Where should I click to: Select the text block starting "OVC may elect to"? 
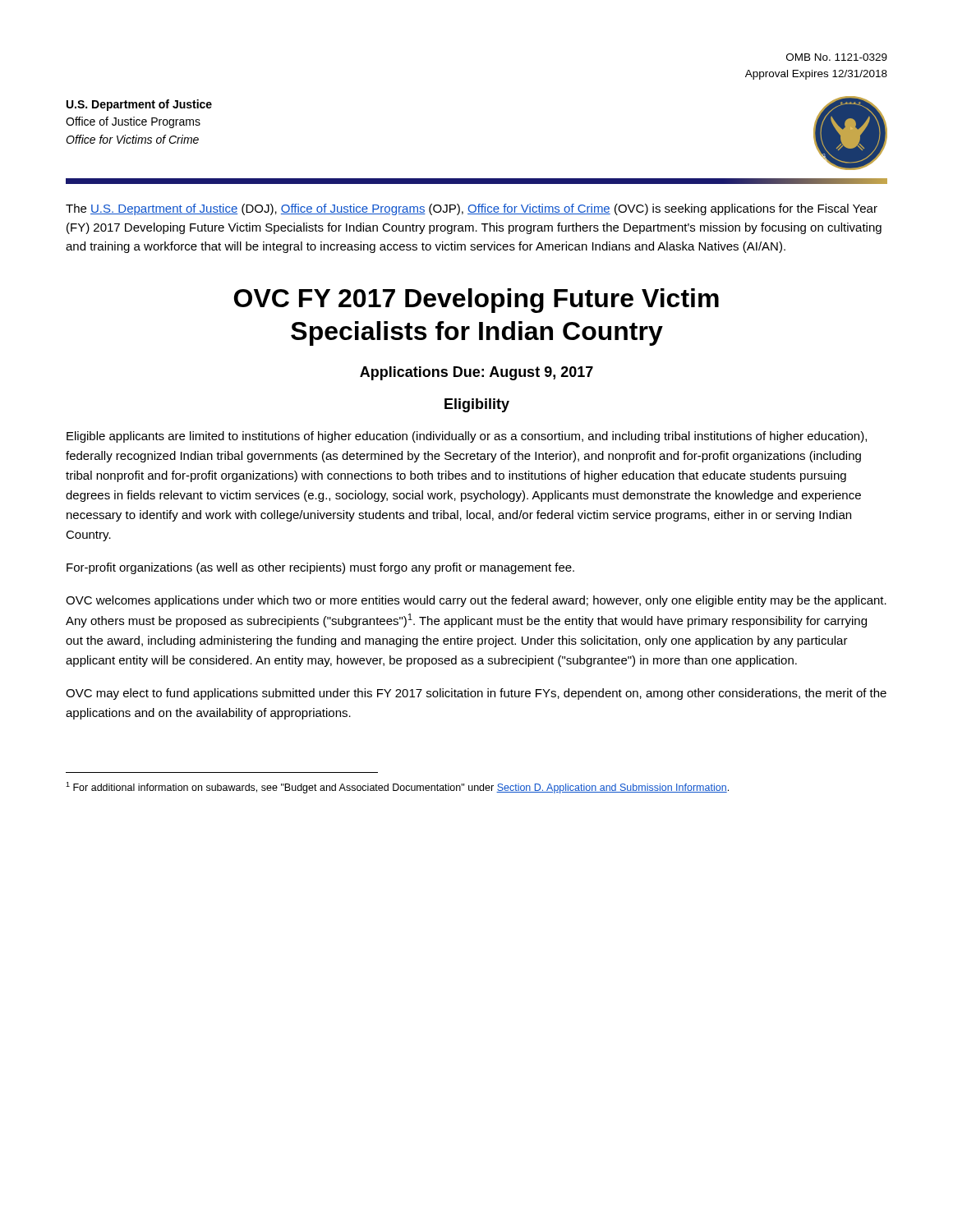(x=476, y=703)
